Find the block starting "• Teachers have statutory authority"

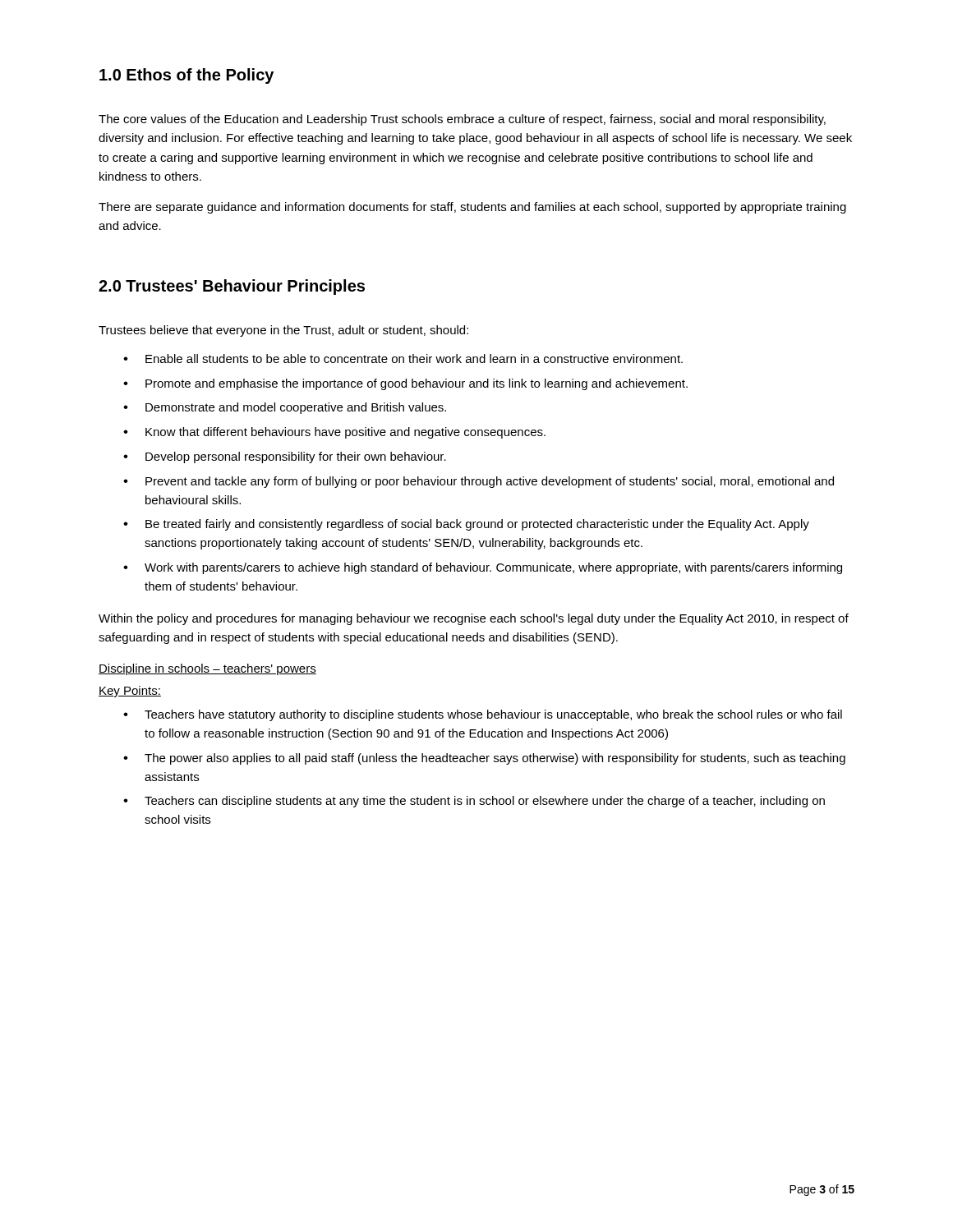point(489,724)
